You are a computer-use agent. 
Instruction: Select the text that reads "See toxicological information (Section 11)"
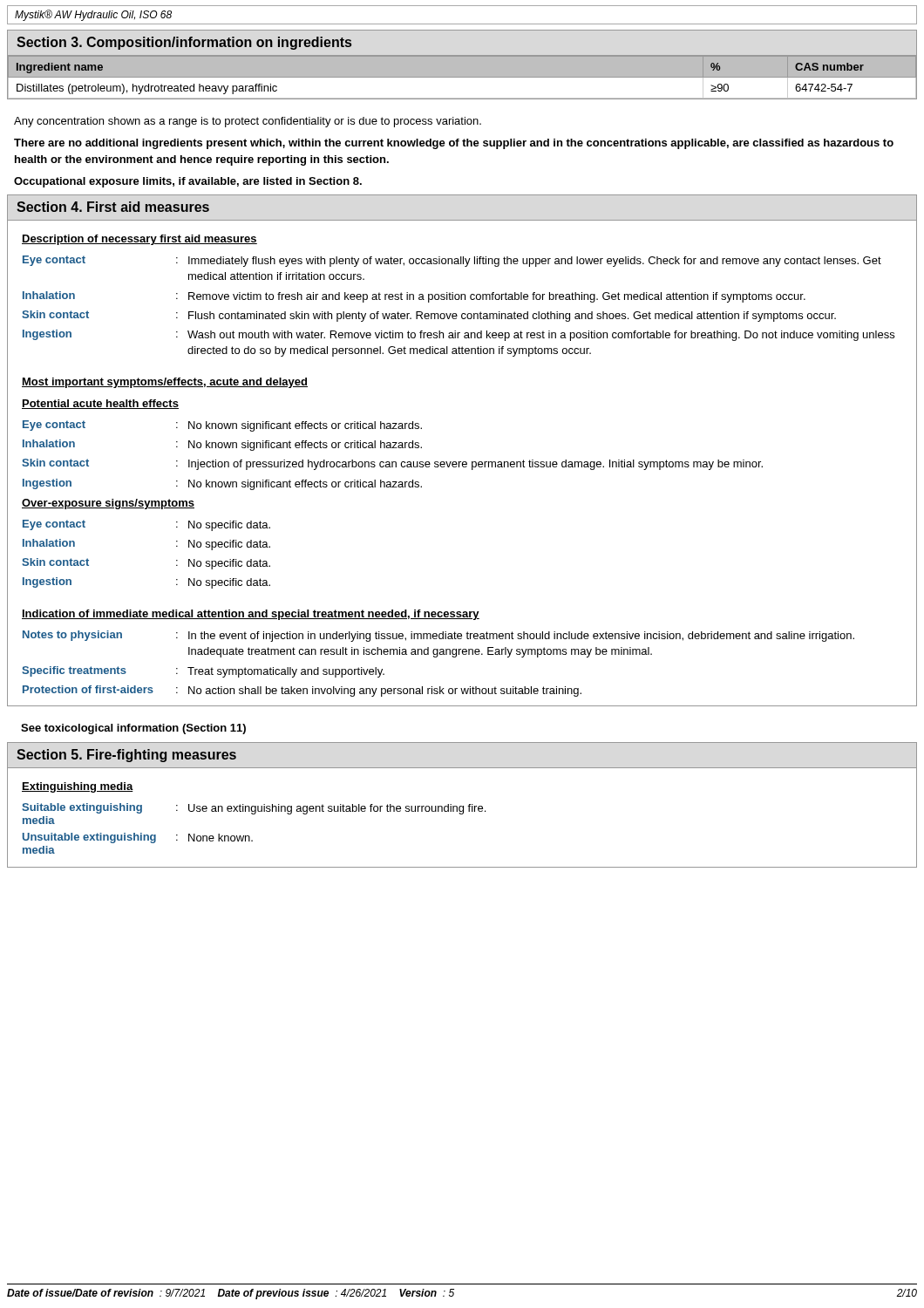pyautogui.click(x=134, y=728)
